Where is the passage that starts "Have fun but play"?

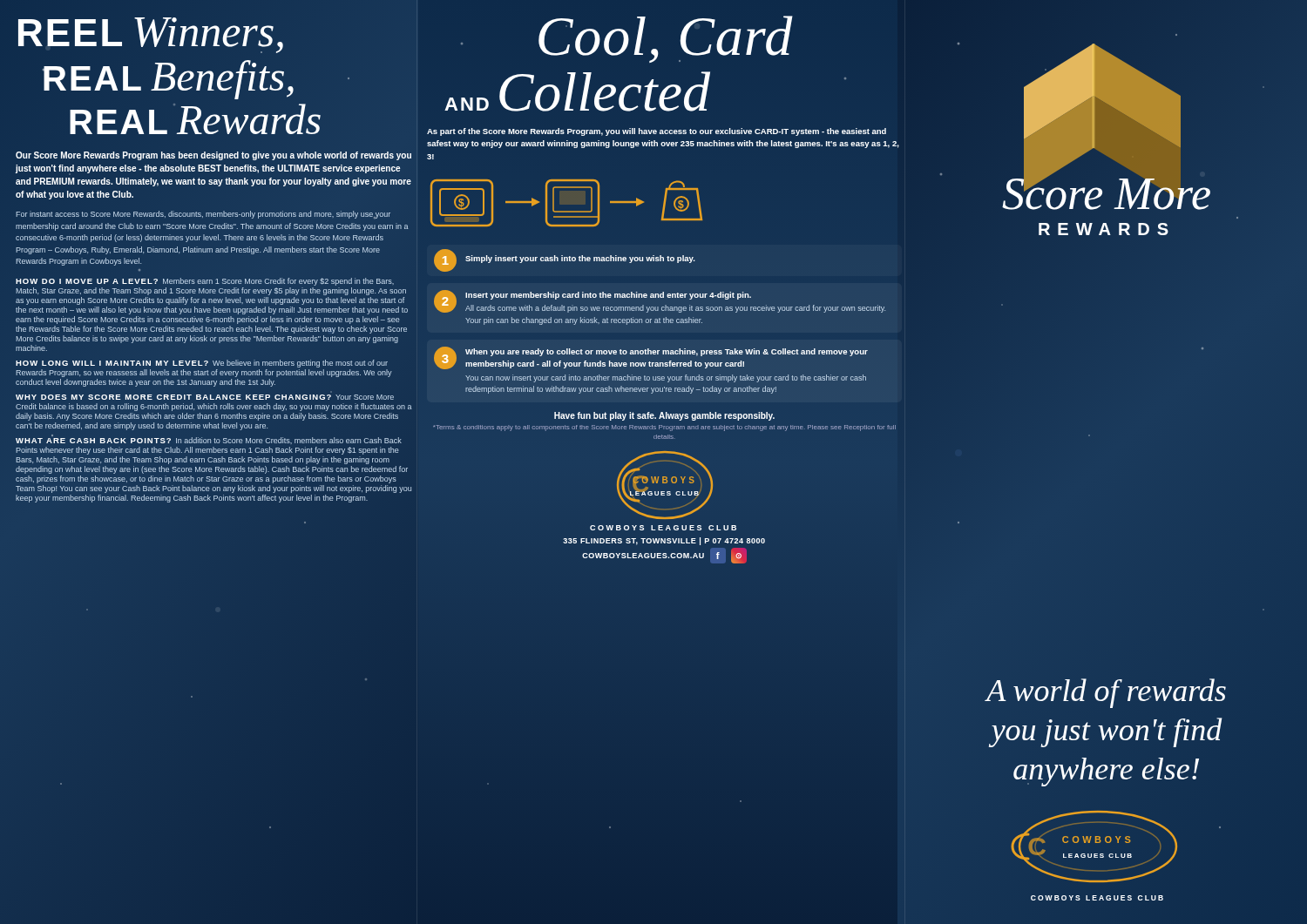664,415
